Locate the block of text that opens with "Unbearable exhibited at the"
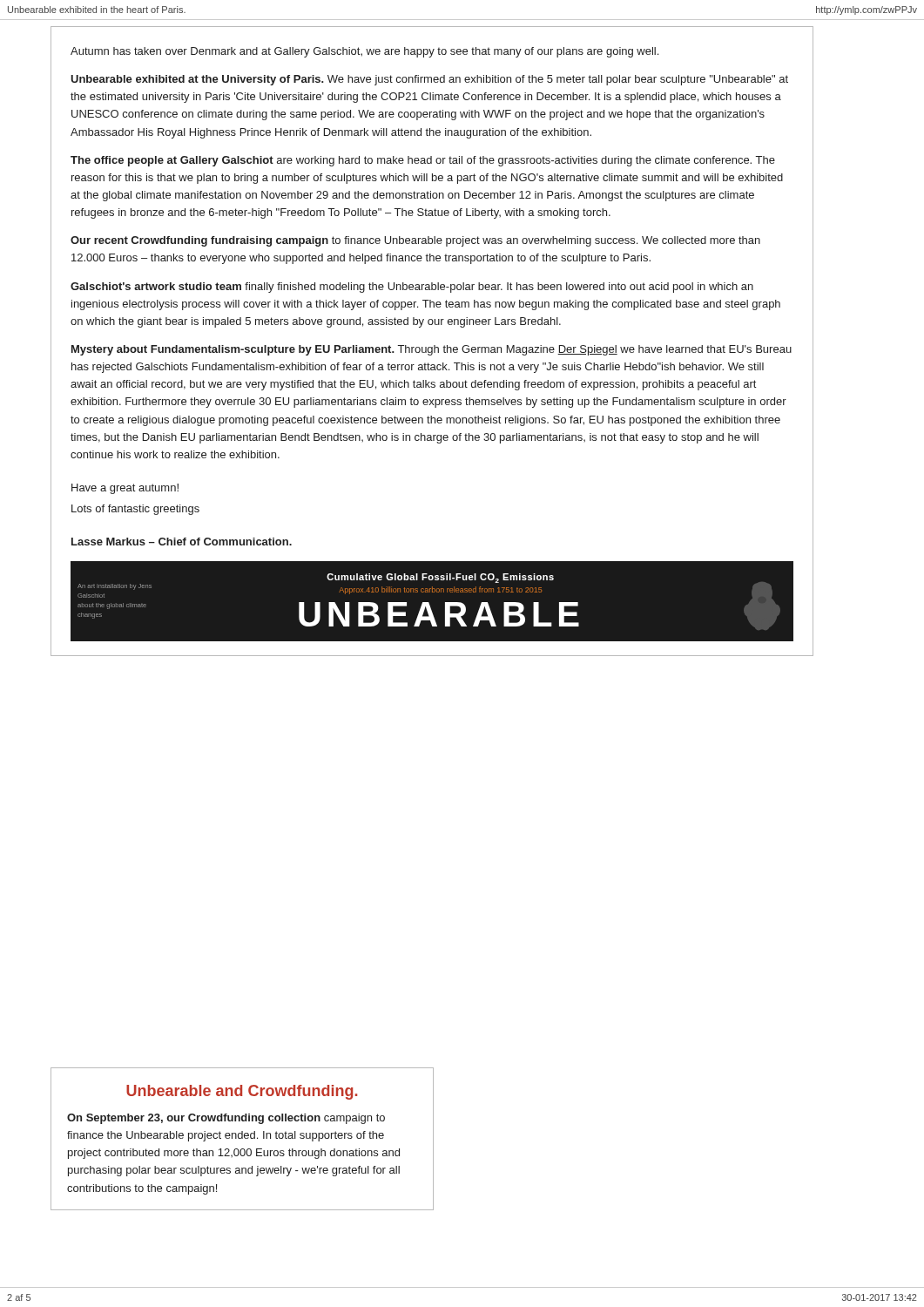The width and height of the screenshot is (924, 1307). tap(429, 105)
